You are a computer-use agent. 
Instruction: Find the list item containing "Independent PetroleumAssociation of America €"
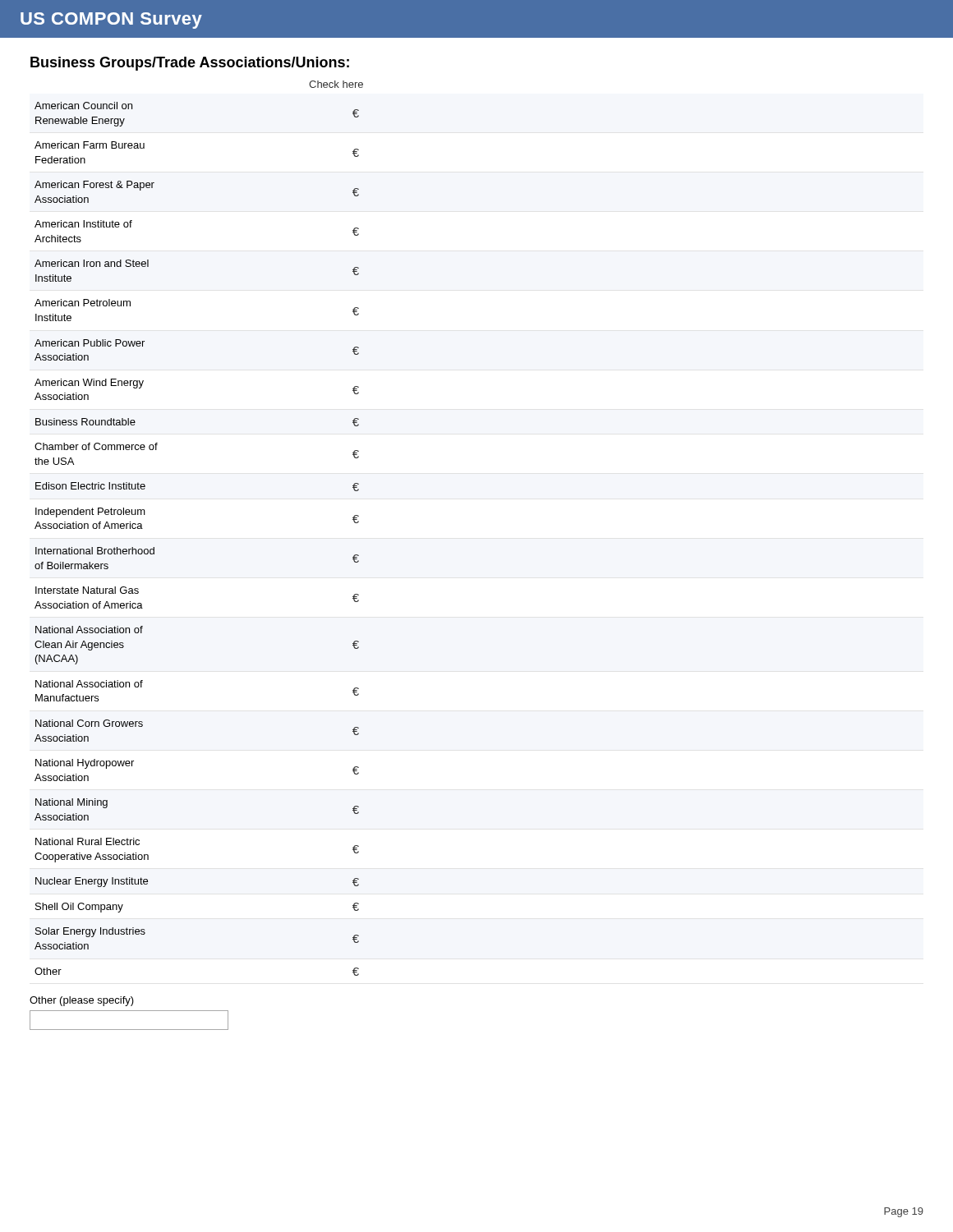(111, 515)
